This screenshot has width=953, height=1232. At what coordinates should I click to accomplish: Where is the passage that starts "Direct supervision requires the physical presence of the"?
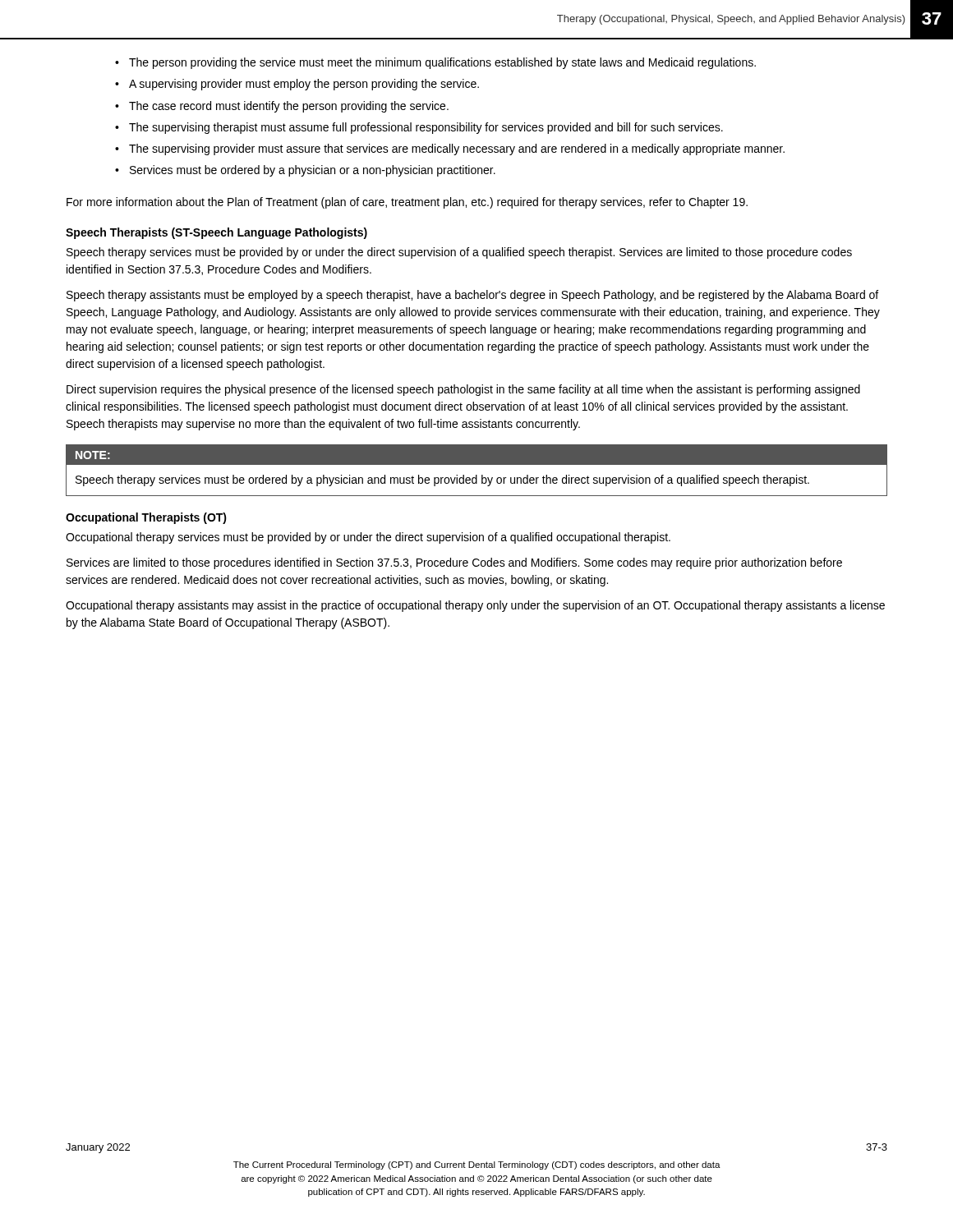476,407
